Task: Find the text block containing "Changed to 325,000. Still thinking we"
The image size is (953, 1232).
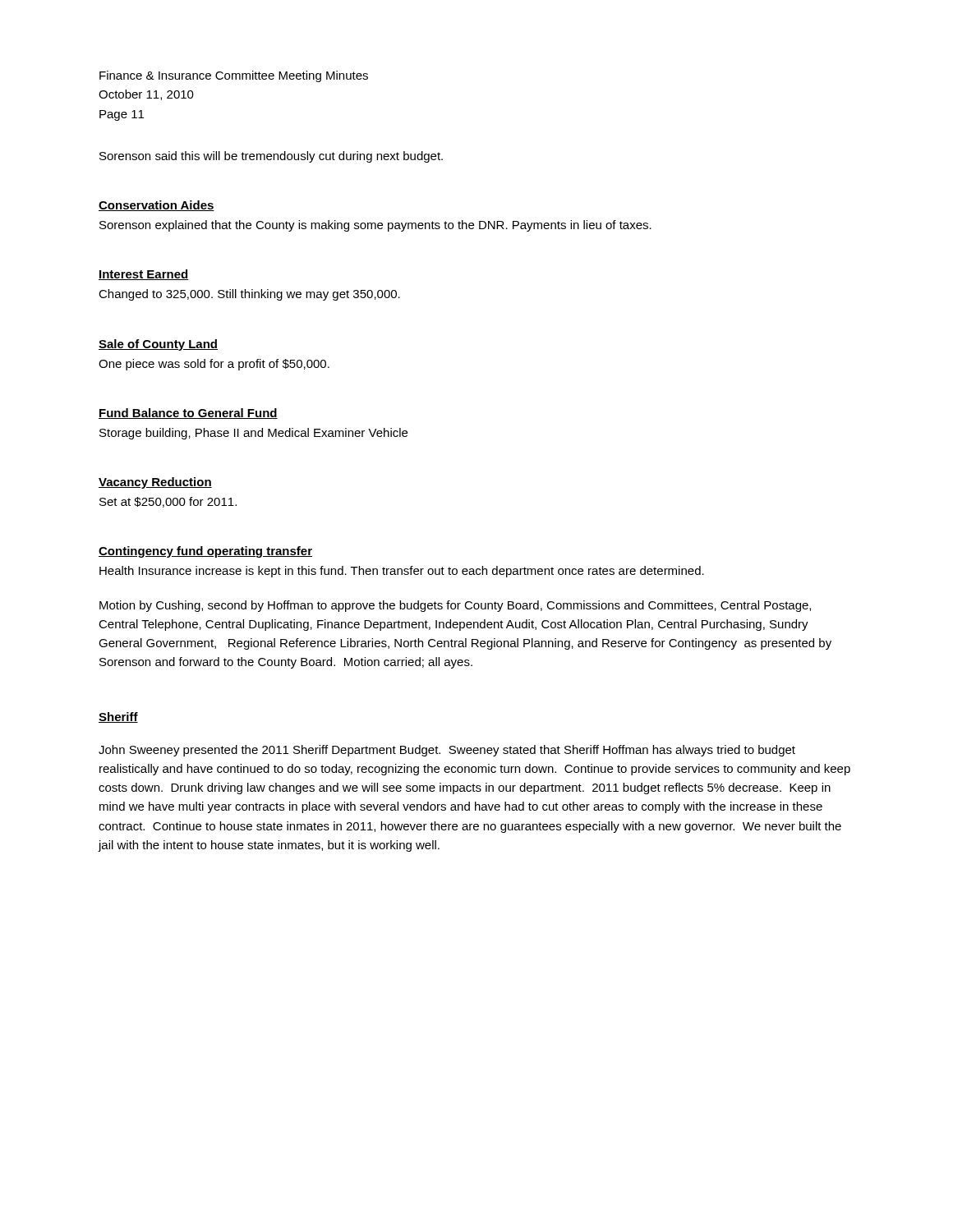Action: (x=250, y=294)
